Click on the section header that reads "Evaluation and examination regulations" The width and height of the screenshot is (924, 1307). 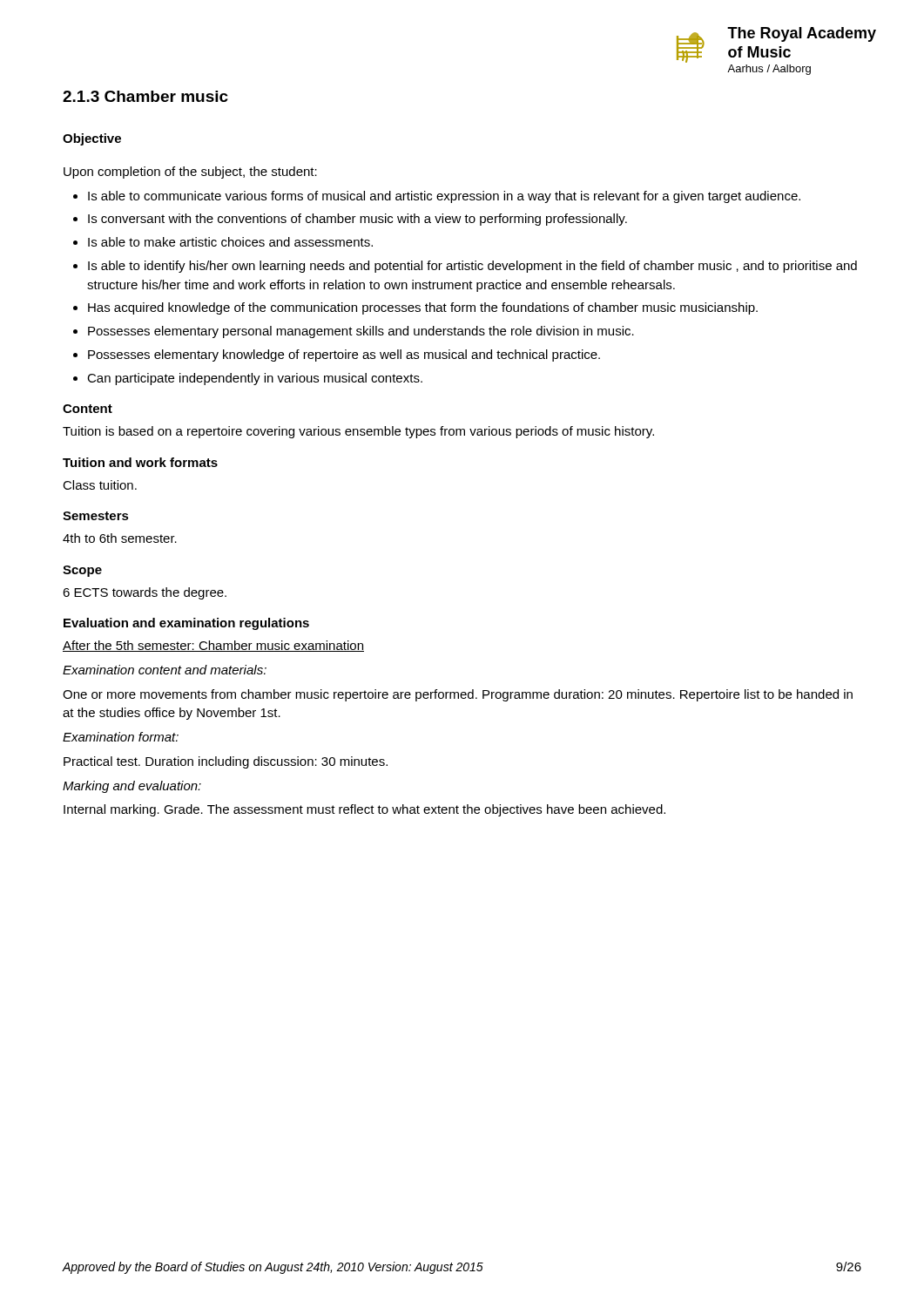[186, 624]
